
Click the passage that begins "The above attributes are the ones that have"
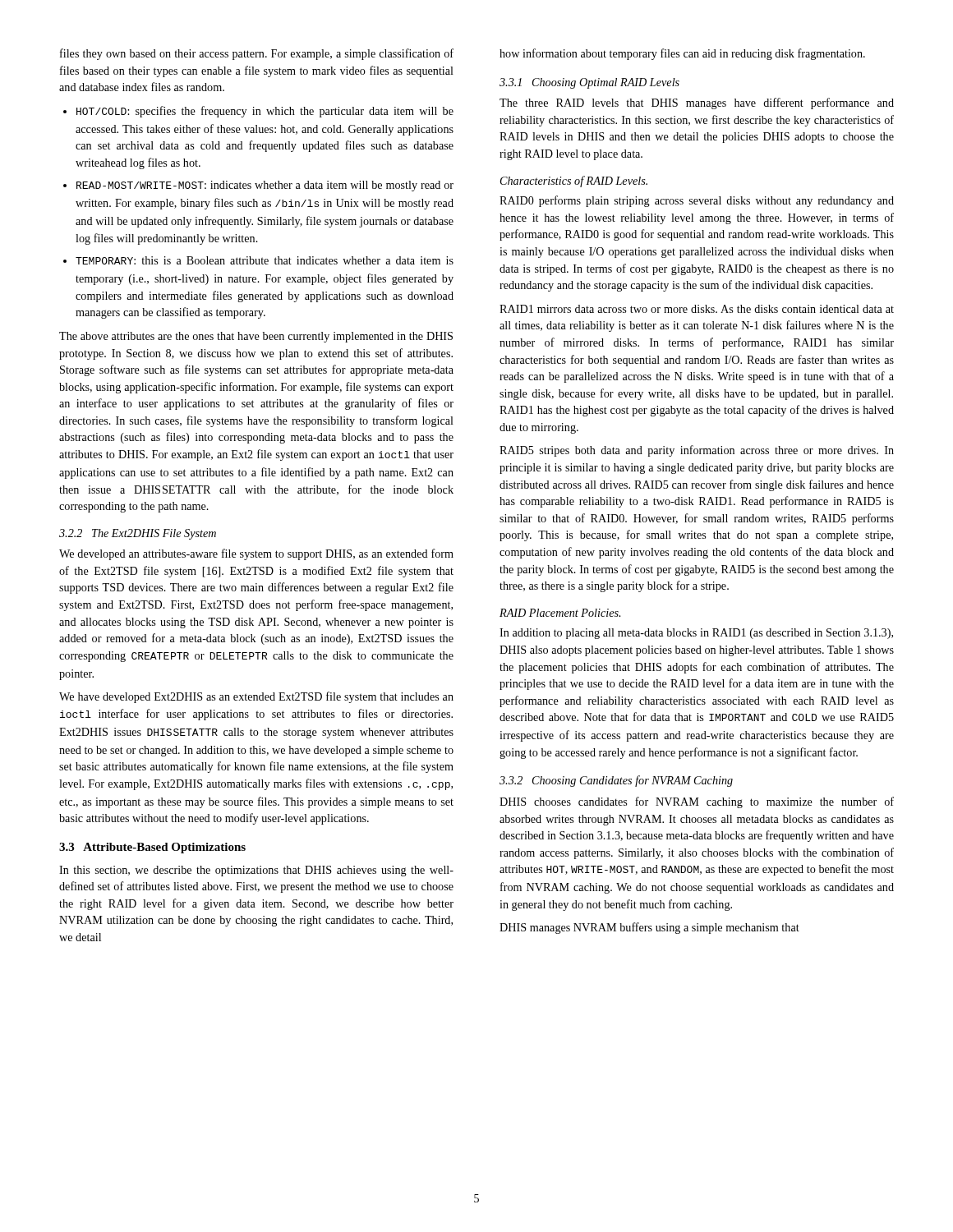pos(256,421)
